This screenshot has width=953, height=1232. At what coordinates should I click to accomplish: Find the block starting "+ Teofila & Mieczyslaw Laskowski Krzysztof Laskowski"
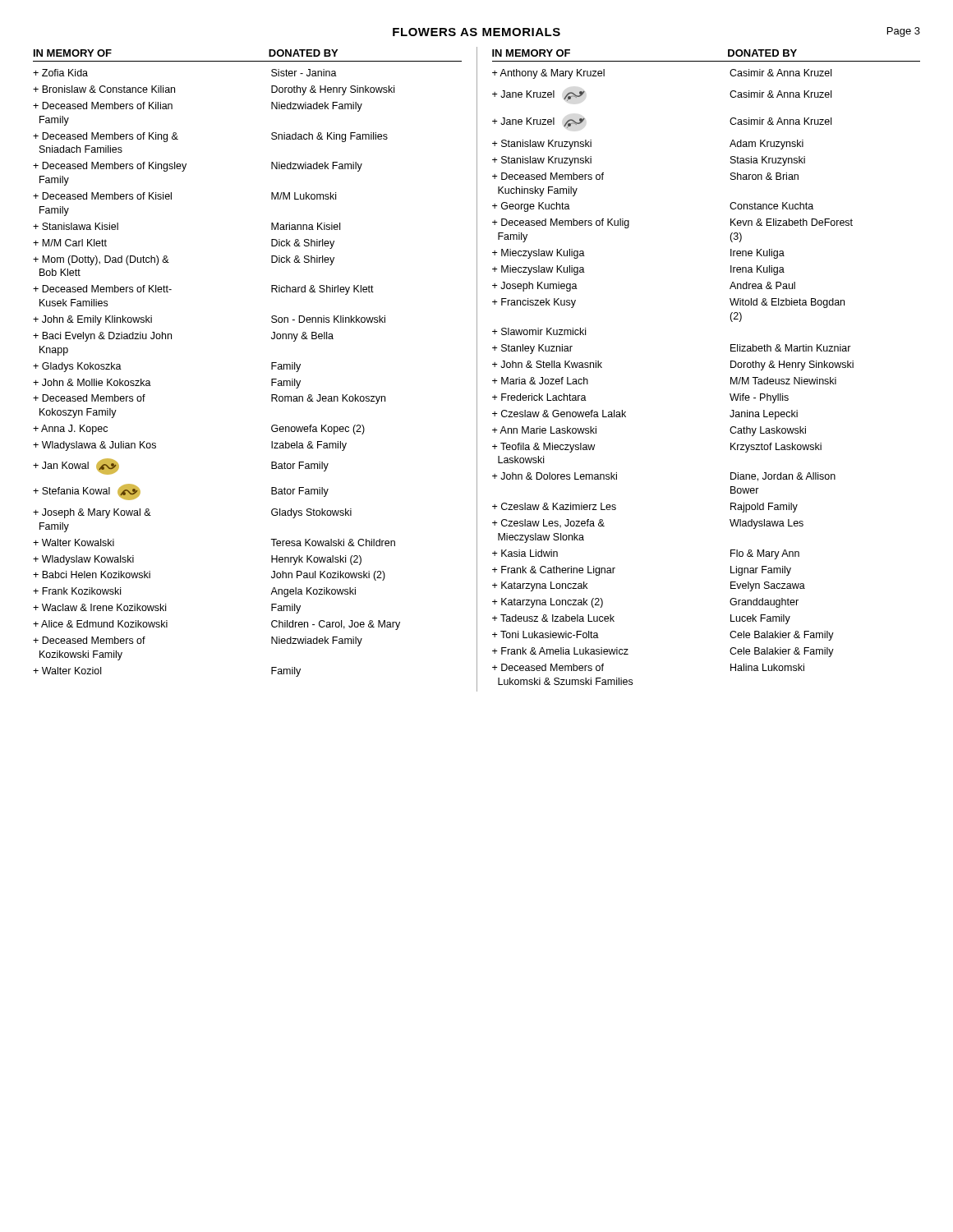click(547, 448)
